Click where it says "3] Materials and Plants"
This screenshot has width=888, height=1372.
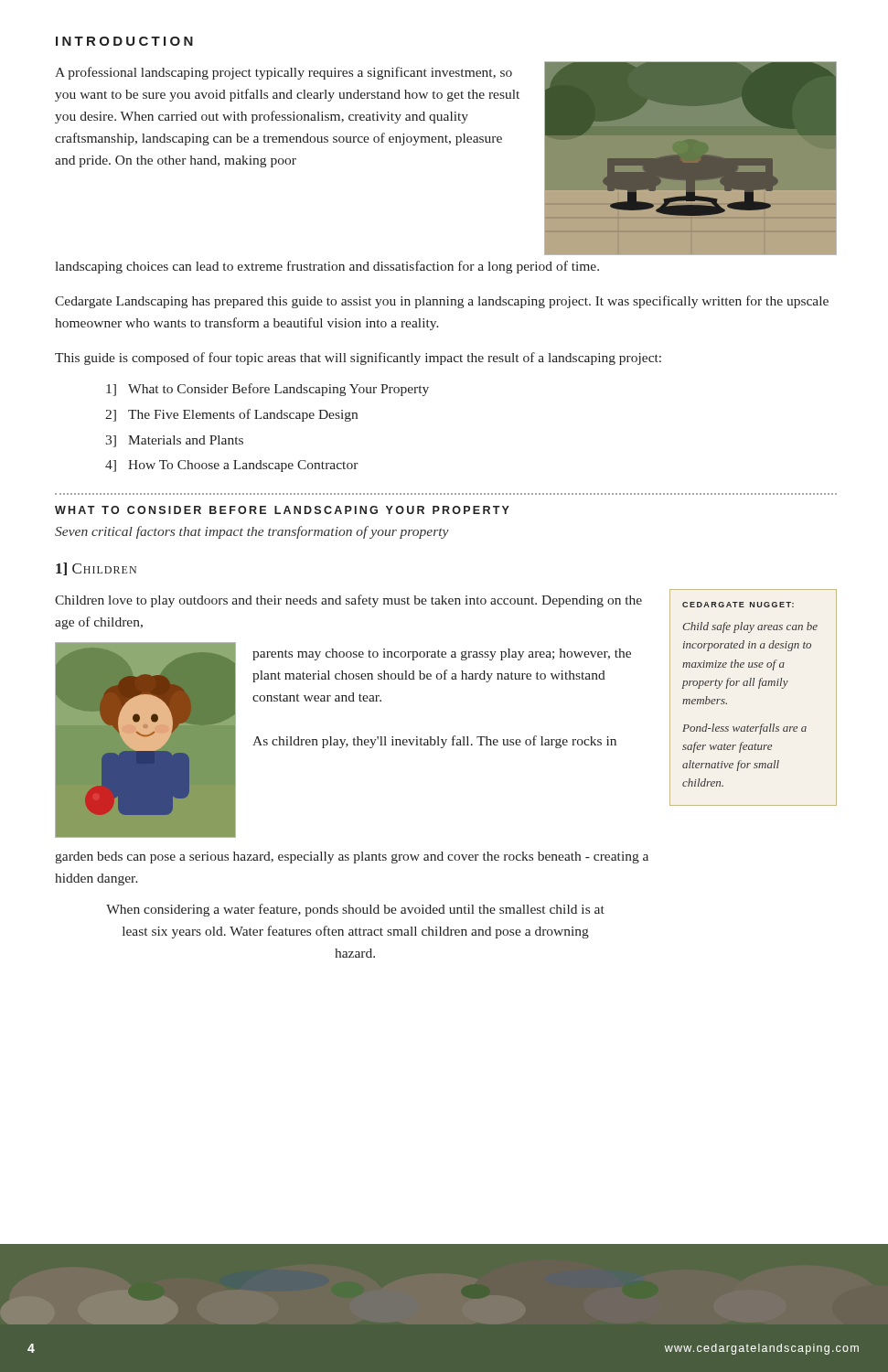(171, 440)
